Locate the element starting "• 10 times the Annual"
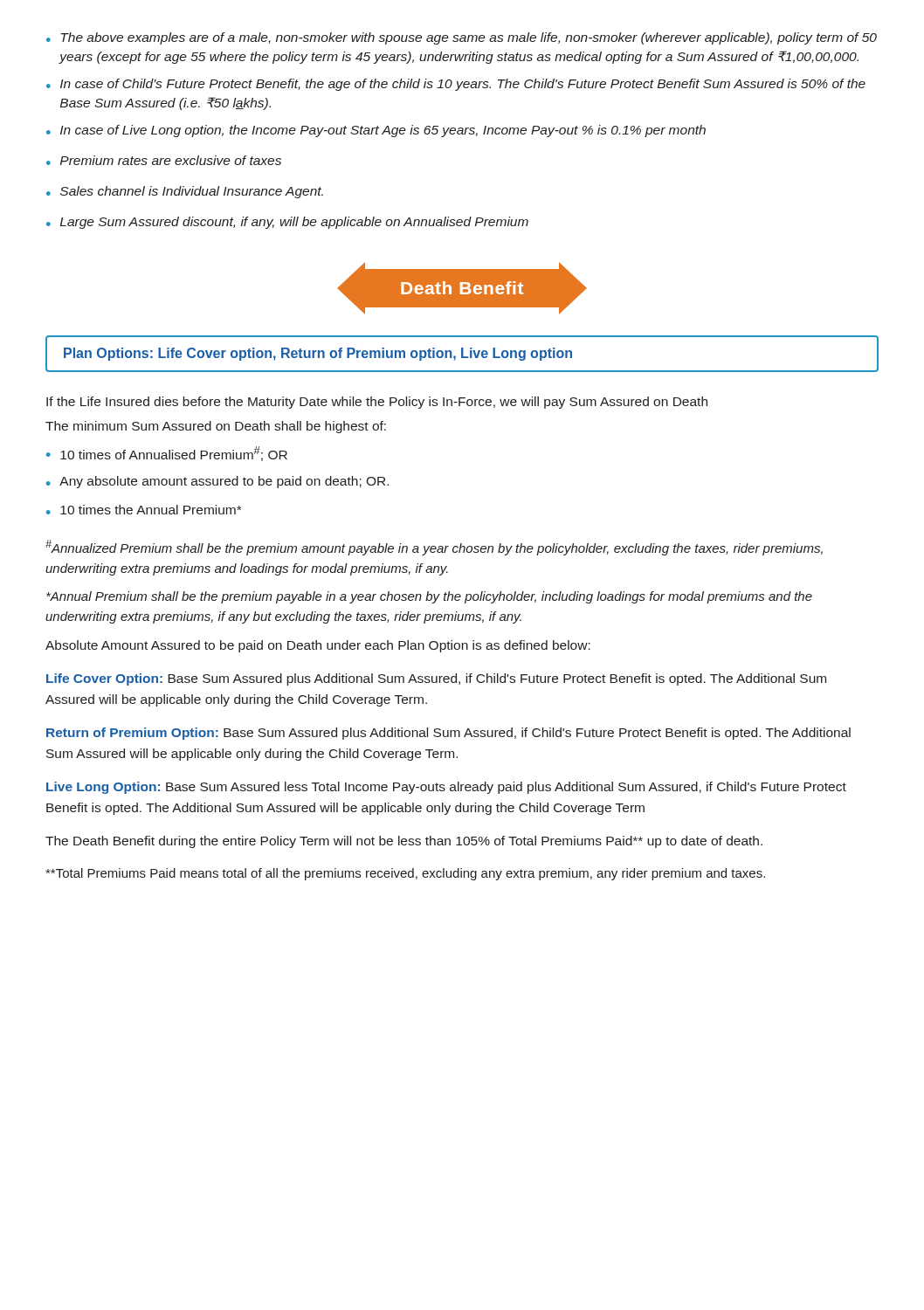 coord(144,512)
